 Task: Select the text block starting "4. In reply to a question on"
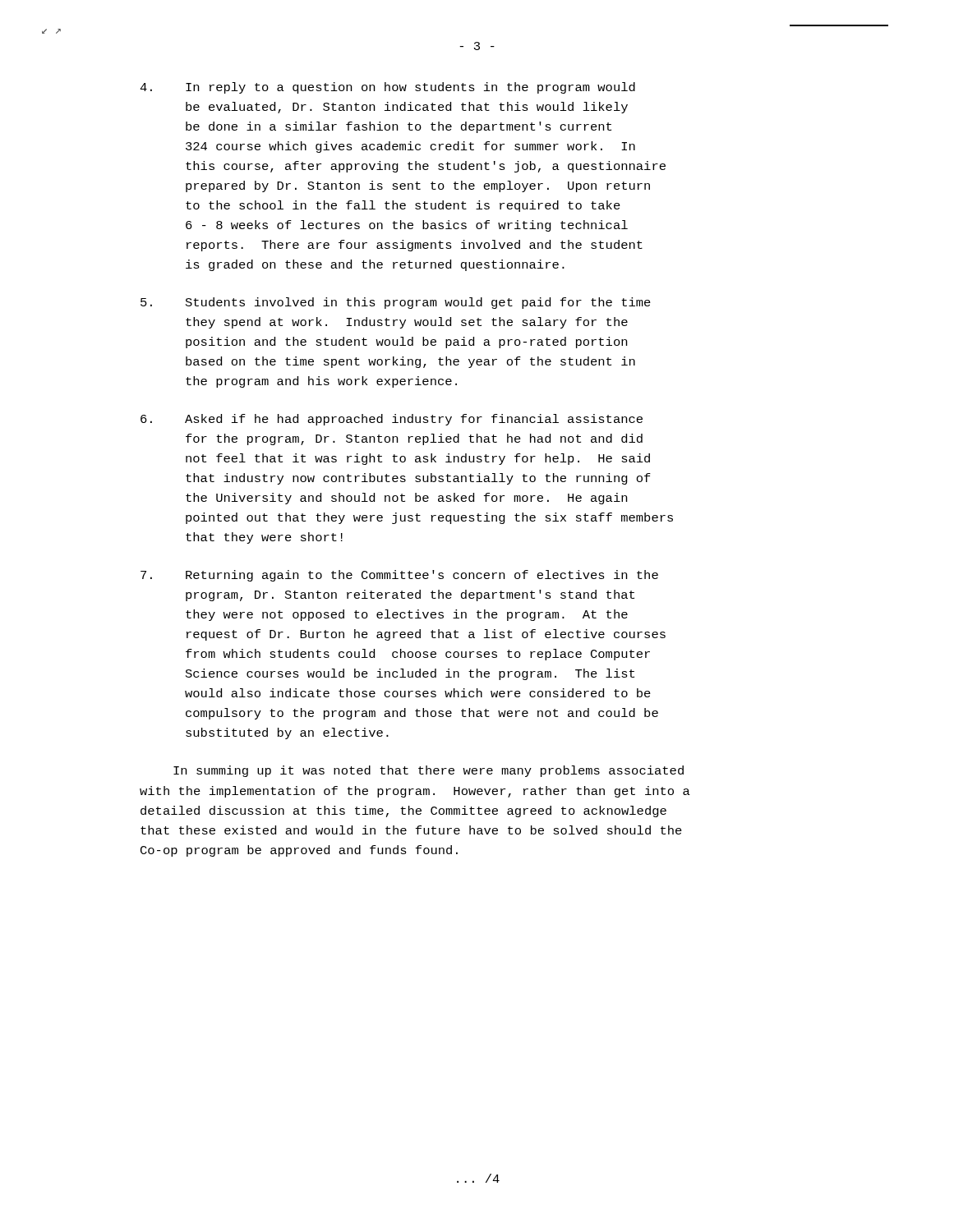(x=510, y=177)
